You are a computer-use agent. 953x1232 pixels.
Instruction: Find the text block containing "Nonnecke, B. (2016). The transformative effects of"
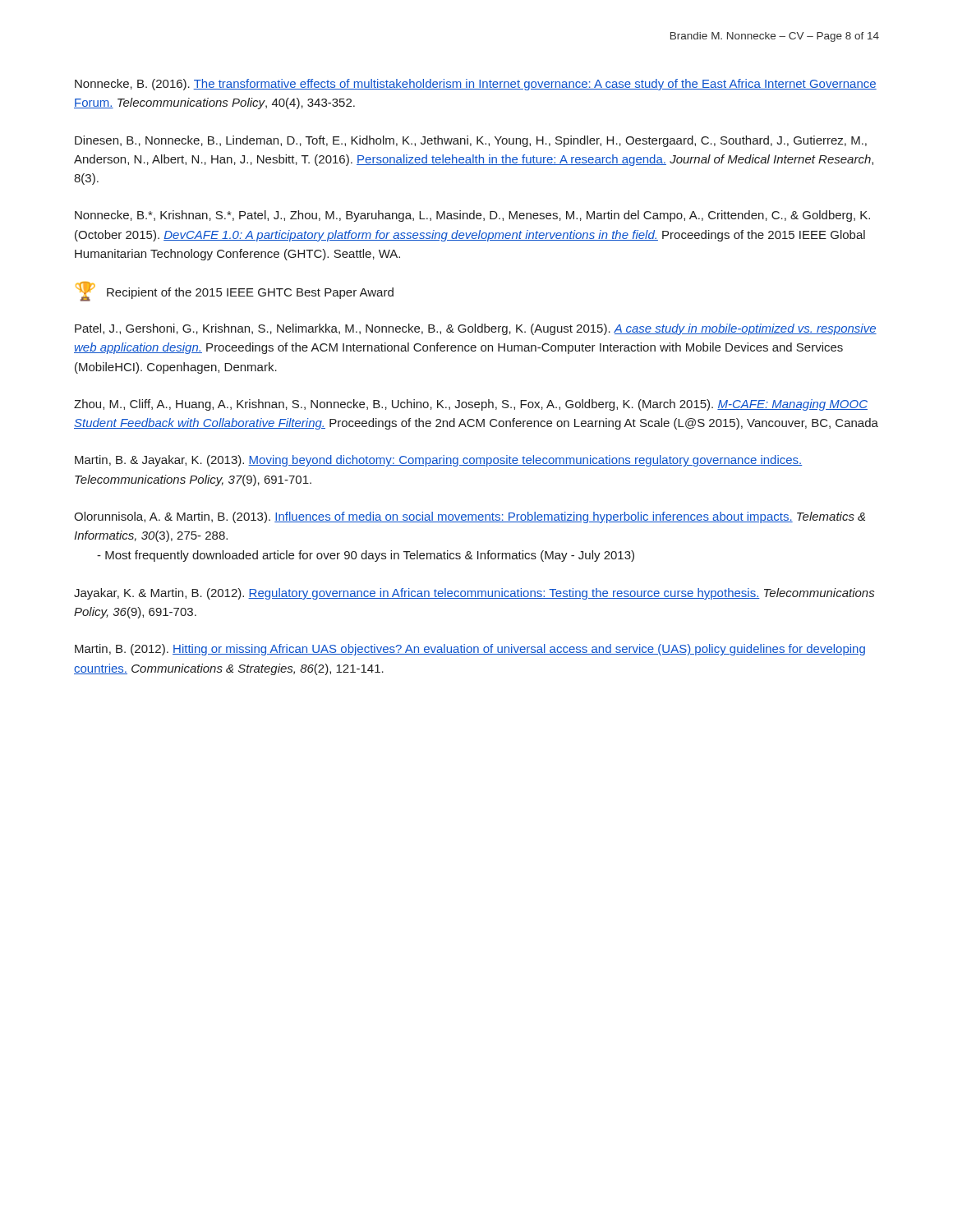point(475,93)
